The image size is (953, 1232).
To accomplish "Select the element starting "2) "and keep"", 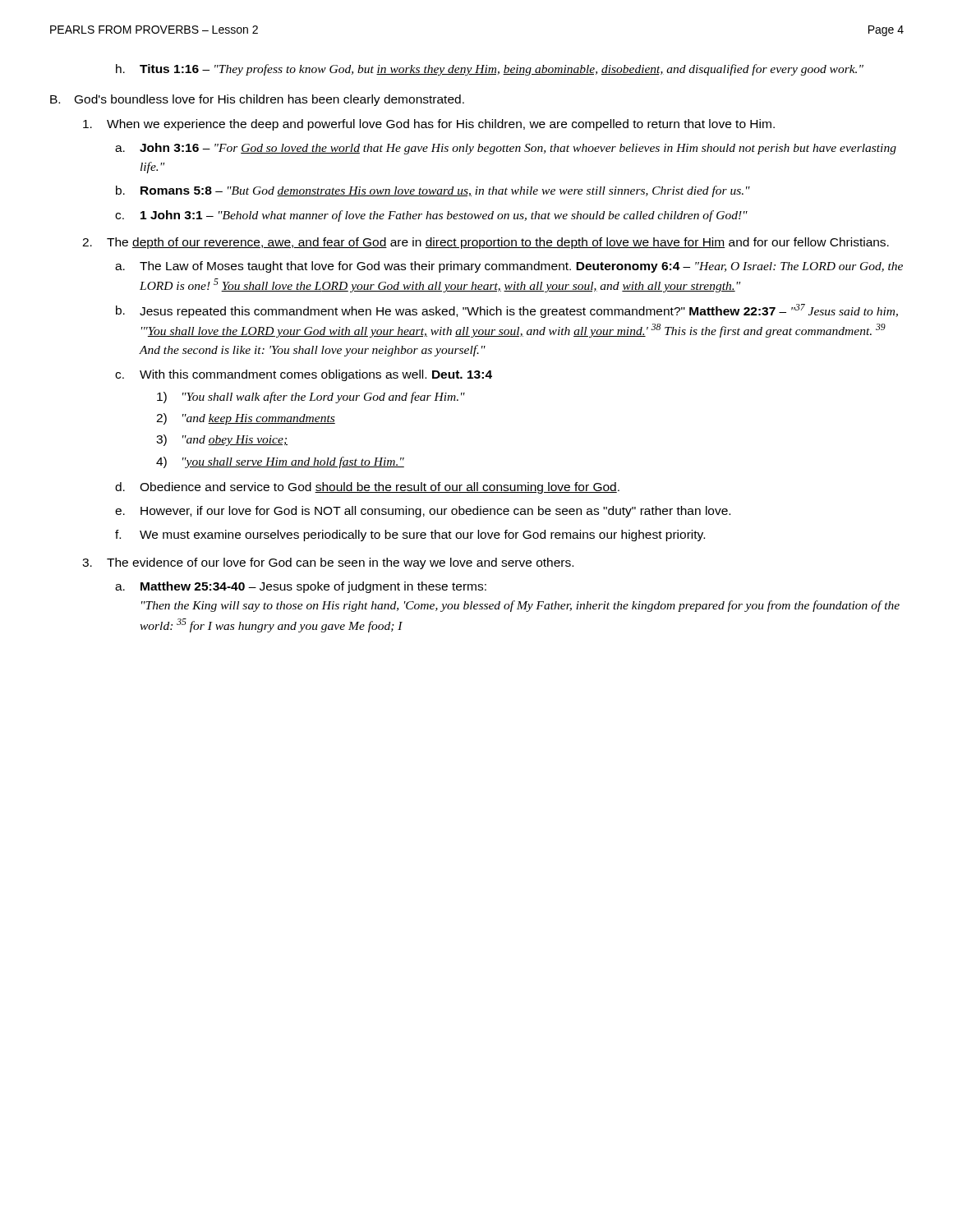I will [x=246, y=418].
